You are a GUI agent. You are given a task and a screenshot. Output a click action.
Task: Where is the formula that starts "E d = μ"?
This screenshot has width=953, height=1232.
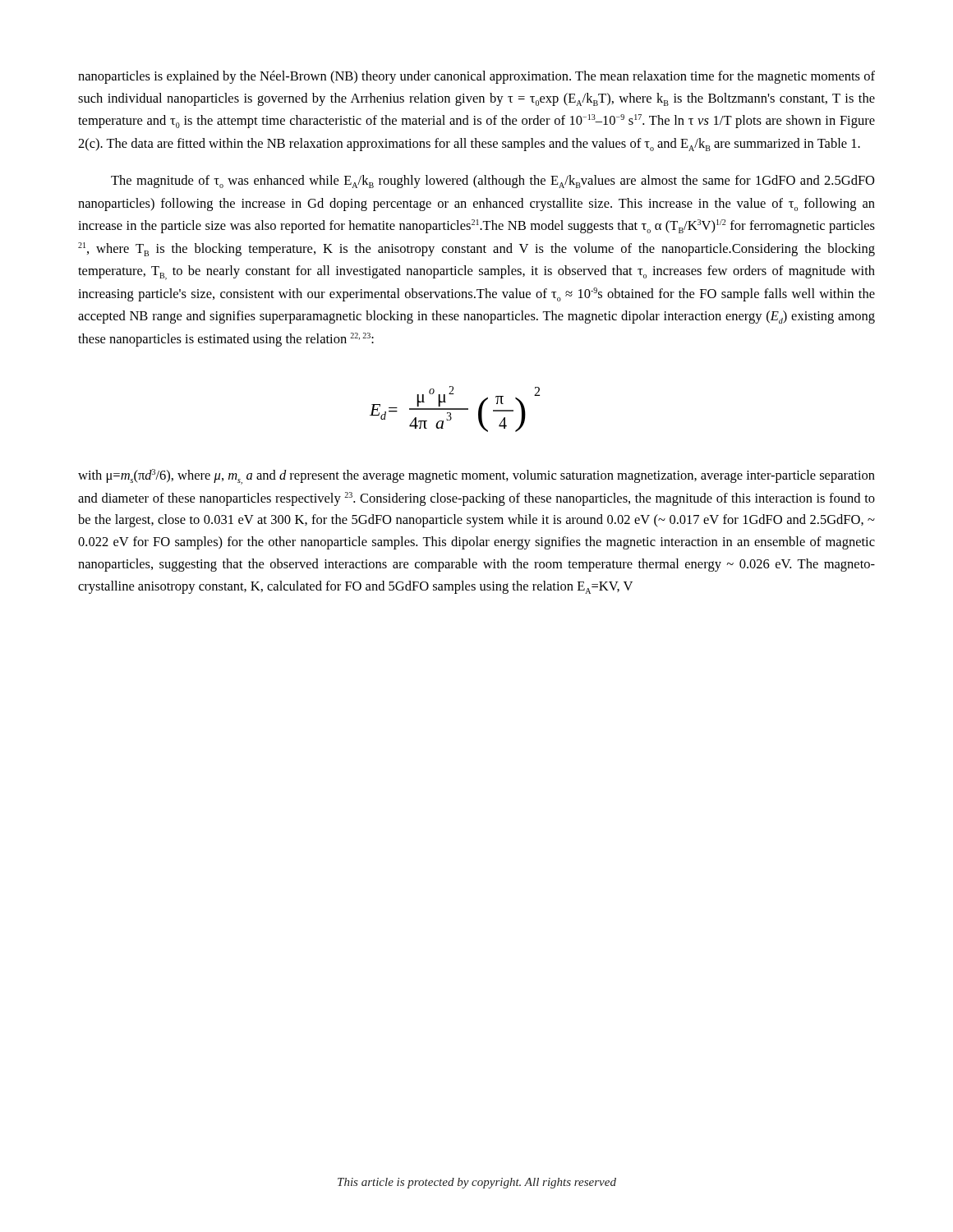pyautogui.click(x=476, y=410)
